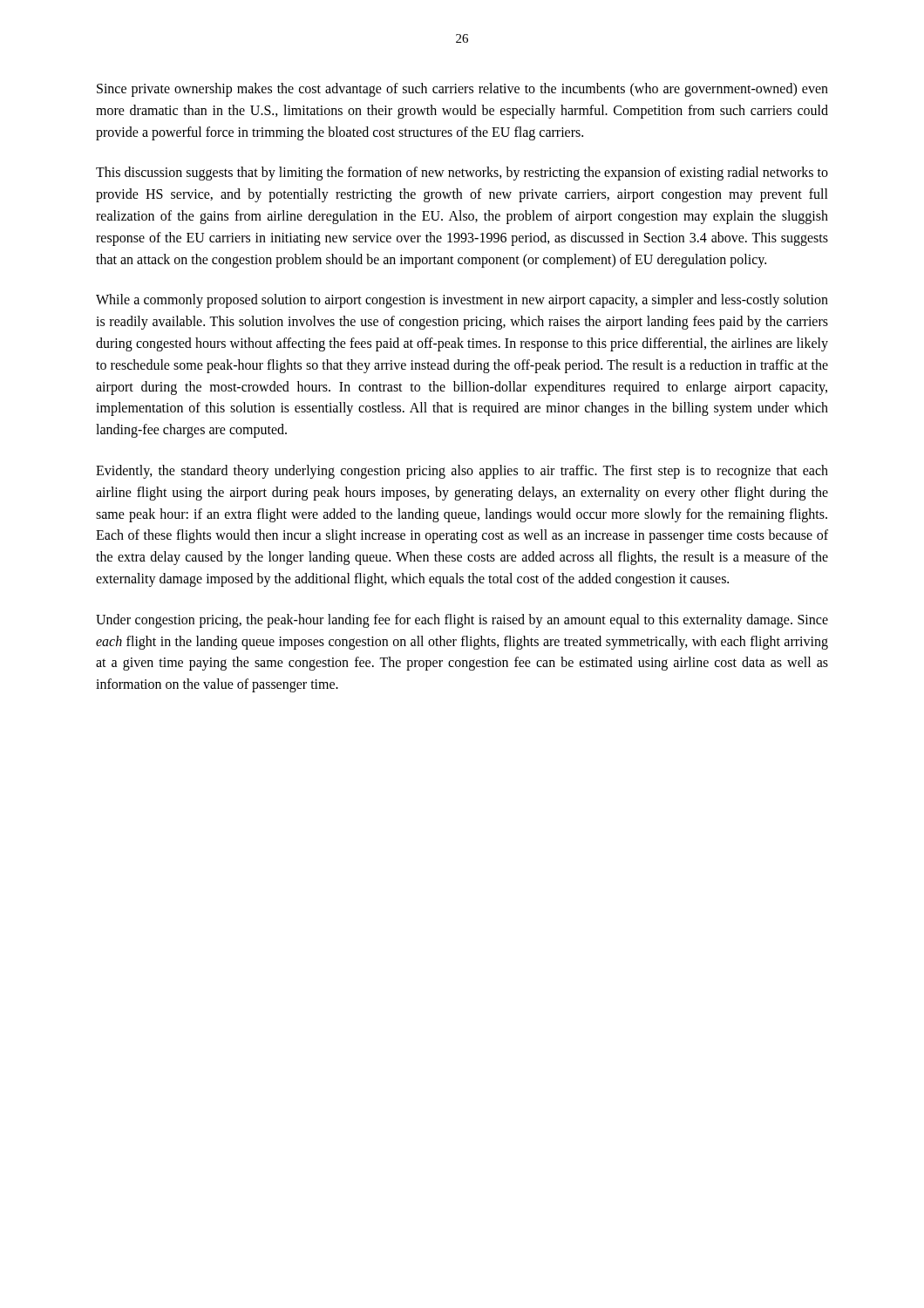This screenshot has width=924, height=1308.
Task: Click on the text block containing "Evidently, the standard theory"
Action: click(x=462, y=525)
